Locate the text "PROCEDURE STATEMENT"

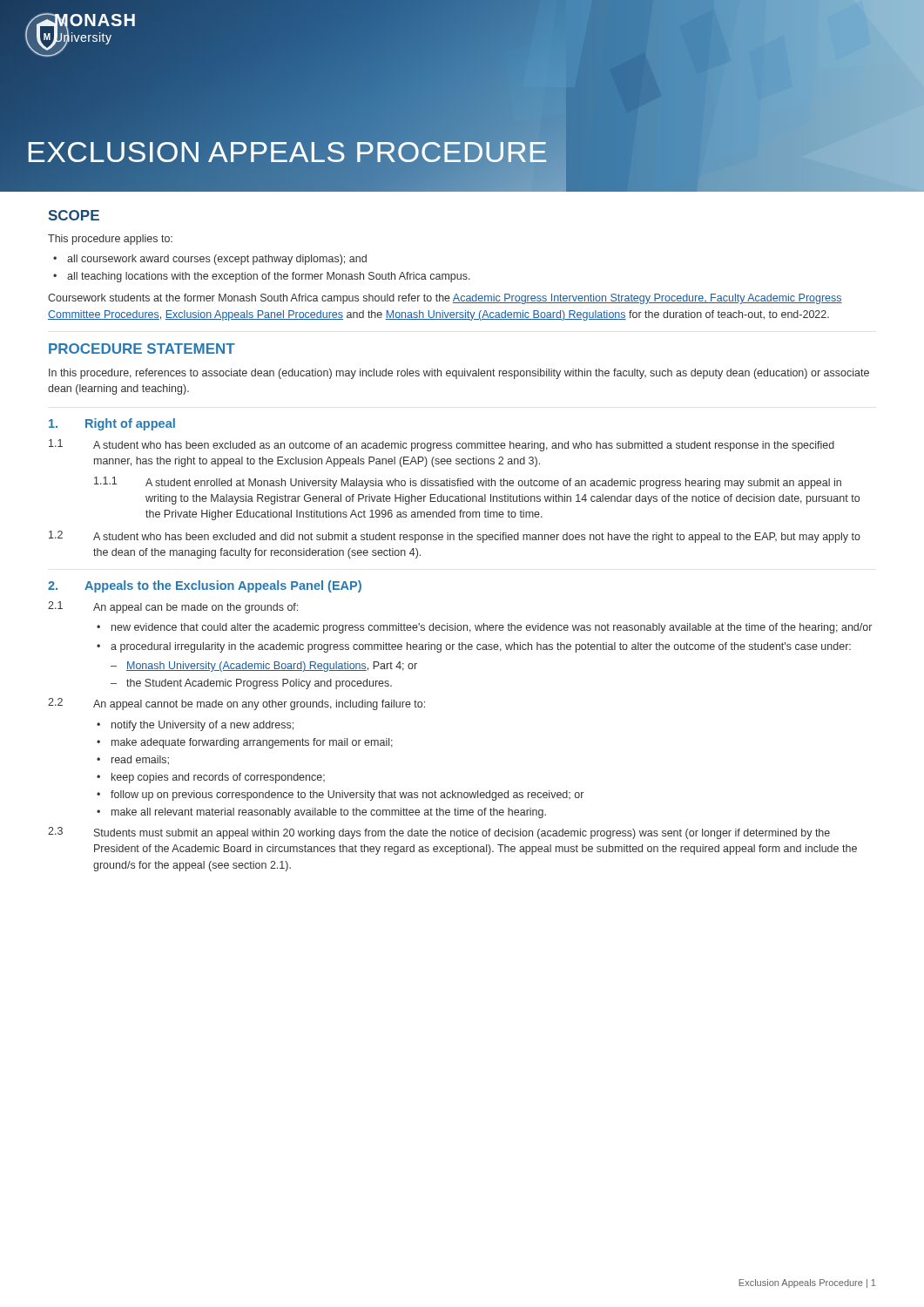[141, 349]
